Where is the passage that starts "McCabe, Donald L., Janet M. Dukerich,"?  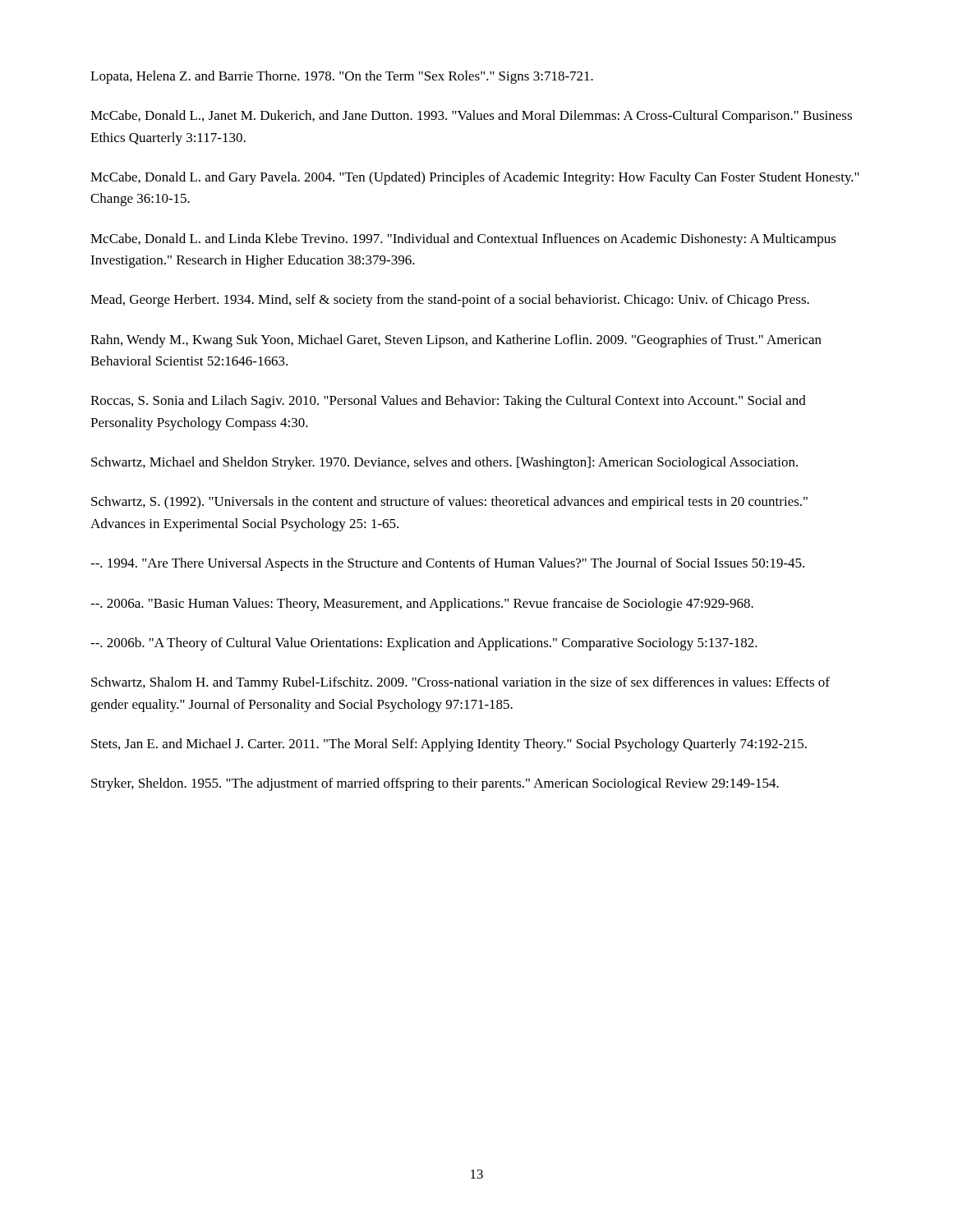pyautogui.click(x=471, y=127)
